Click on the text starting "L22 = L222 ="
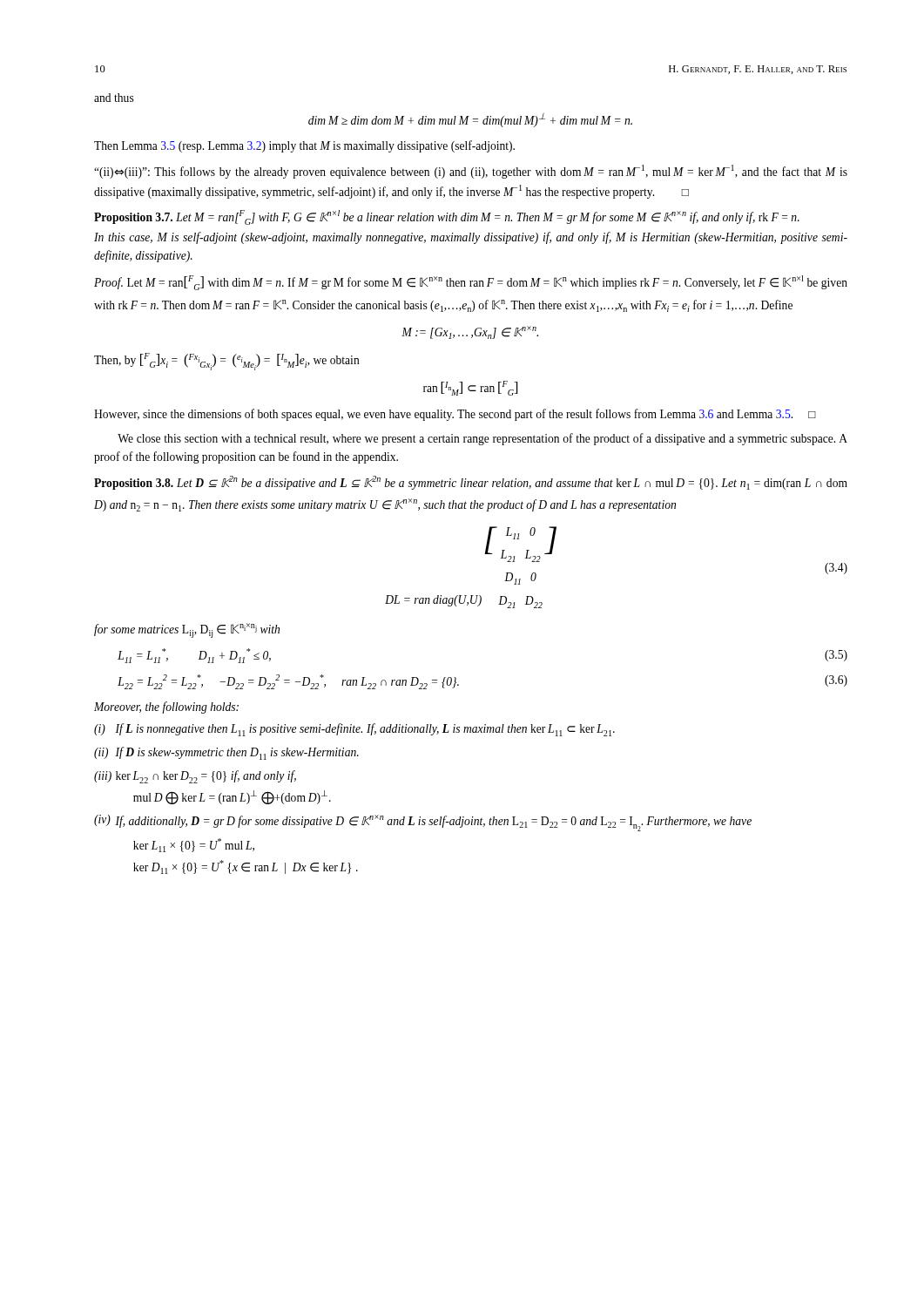 (157, 684)
